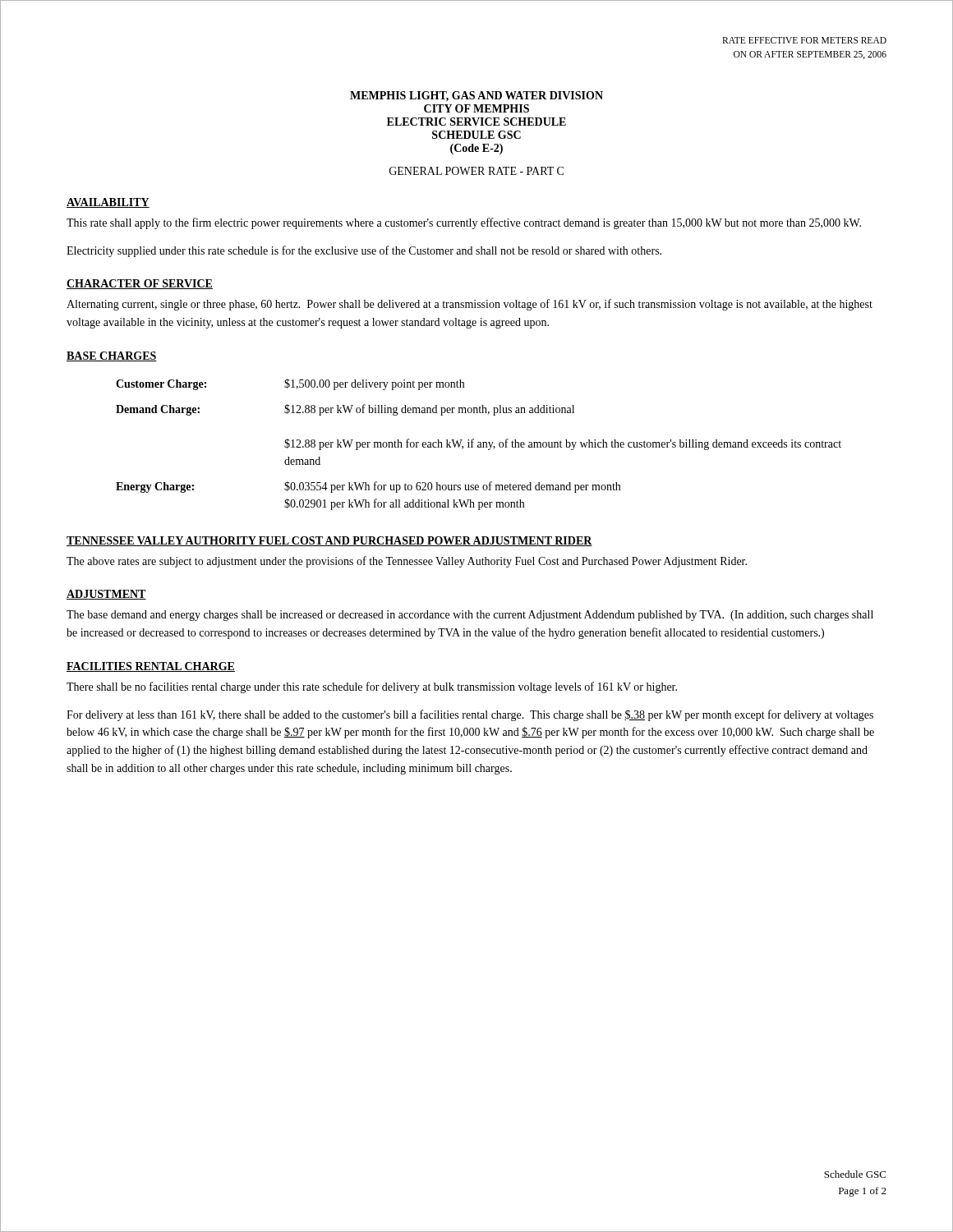This screenshot has width=953, height=1232.
Task: Locate the text block containing "This rate shall apply to the"
Action: tap(464, 223)
